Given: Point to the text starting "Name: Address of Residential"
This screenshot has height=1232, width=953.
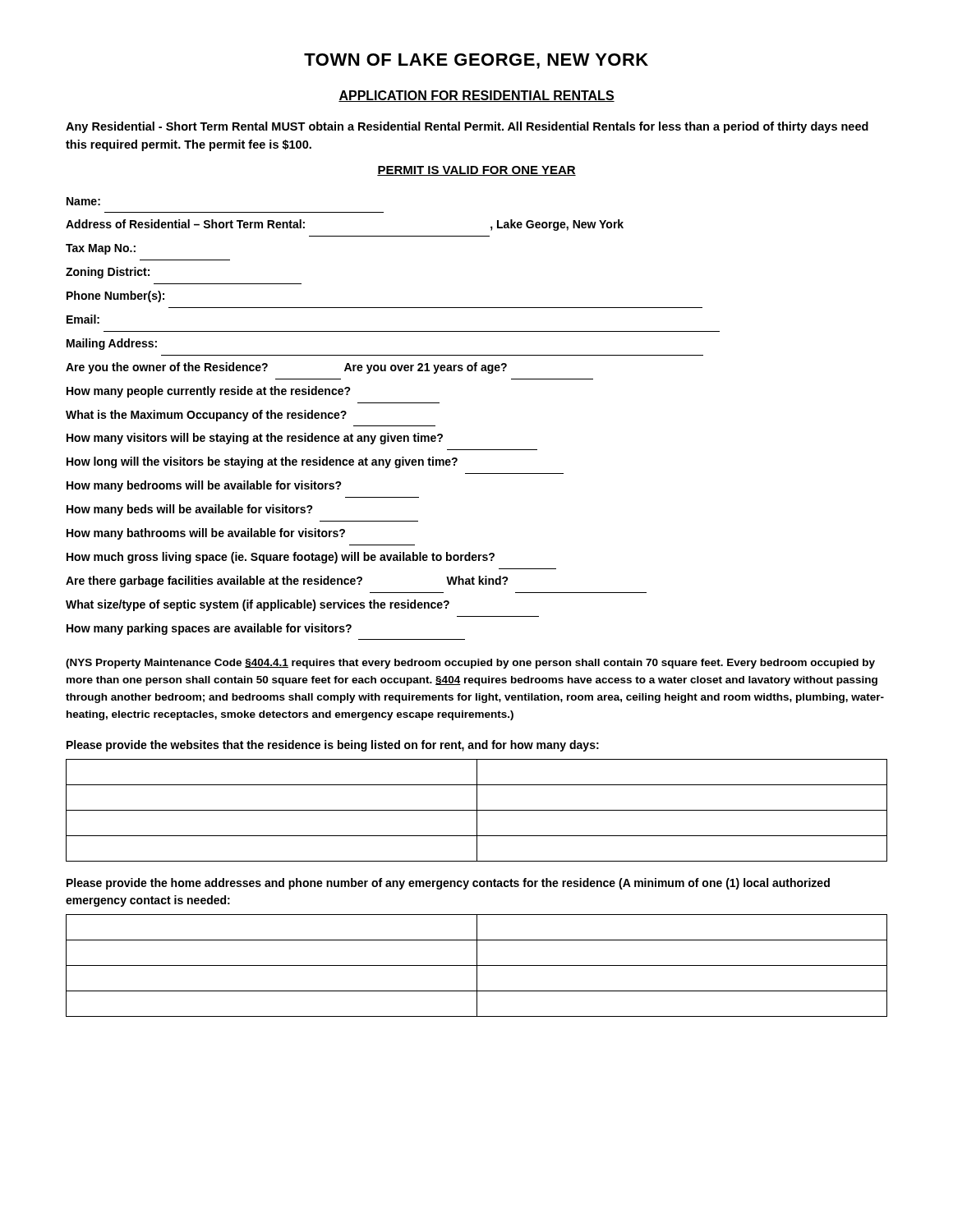Looking at the screenshot, I should coord(83,201).
